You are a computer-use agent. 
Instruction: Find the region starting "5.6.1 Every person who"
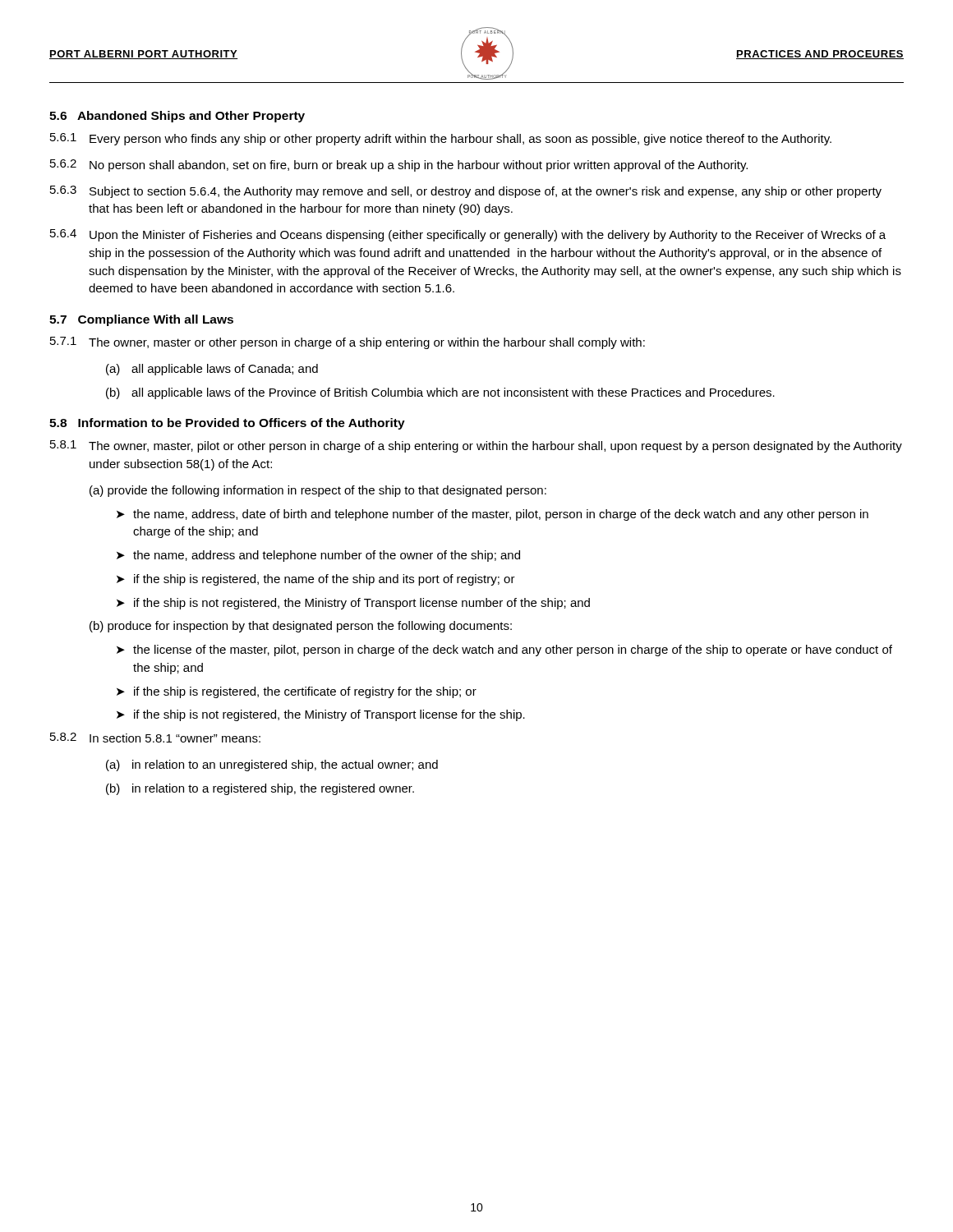point(441,139)
